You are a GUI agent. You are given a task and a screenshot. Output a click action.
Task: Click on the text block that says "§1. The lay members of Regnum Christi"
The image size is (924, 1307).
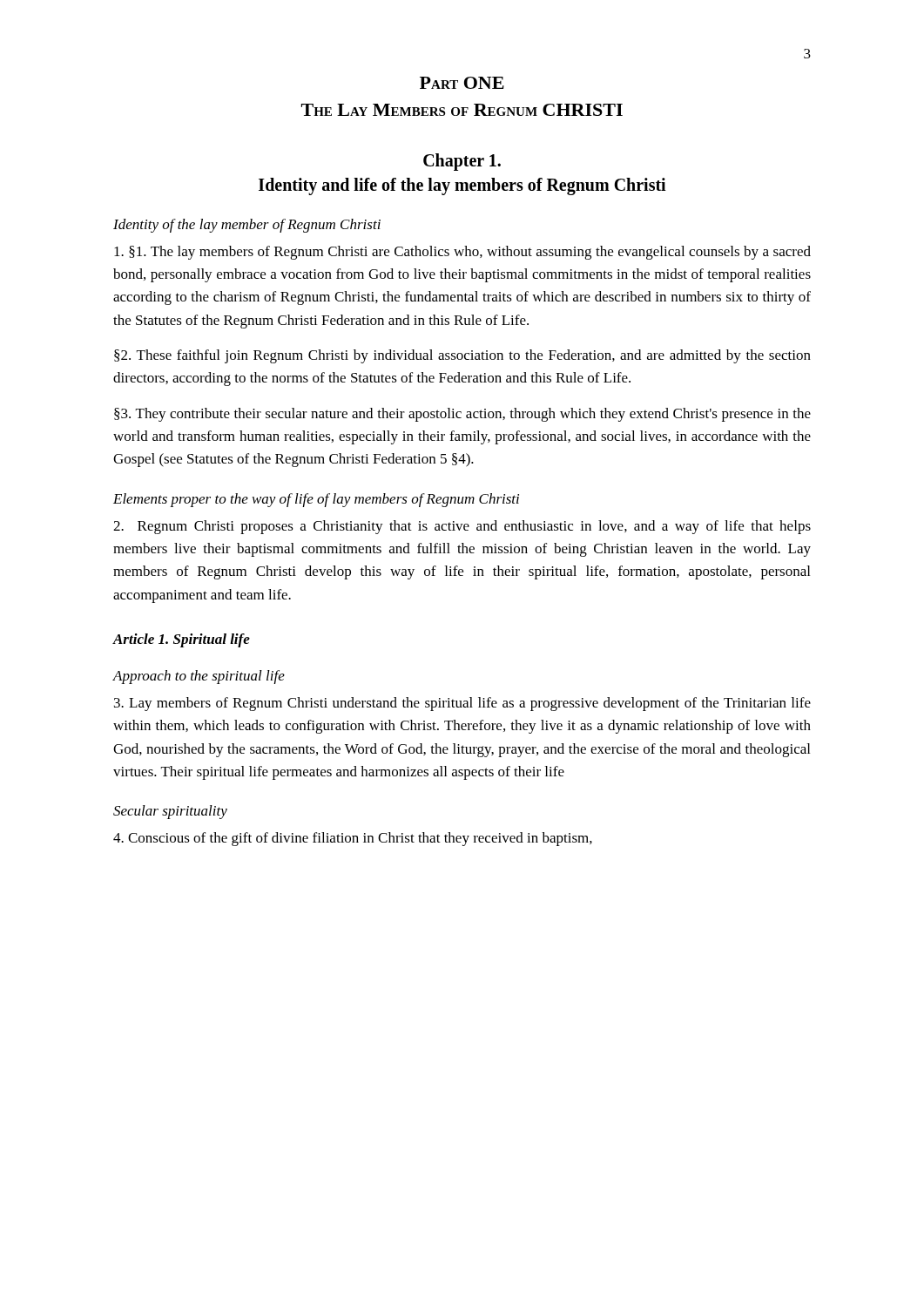point(462,286)
